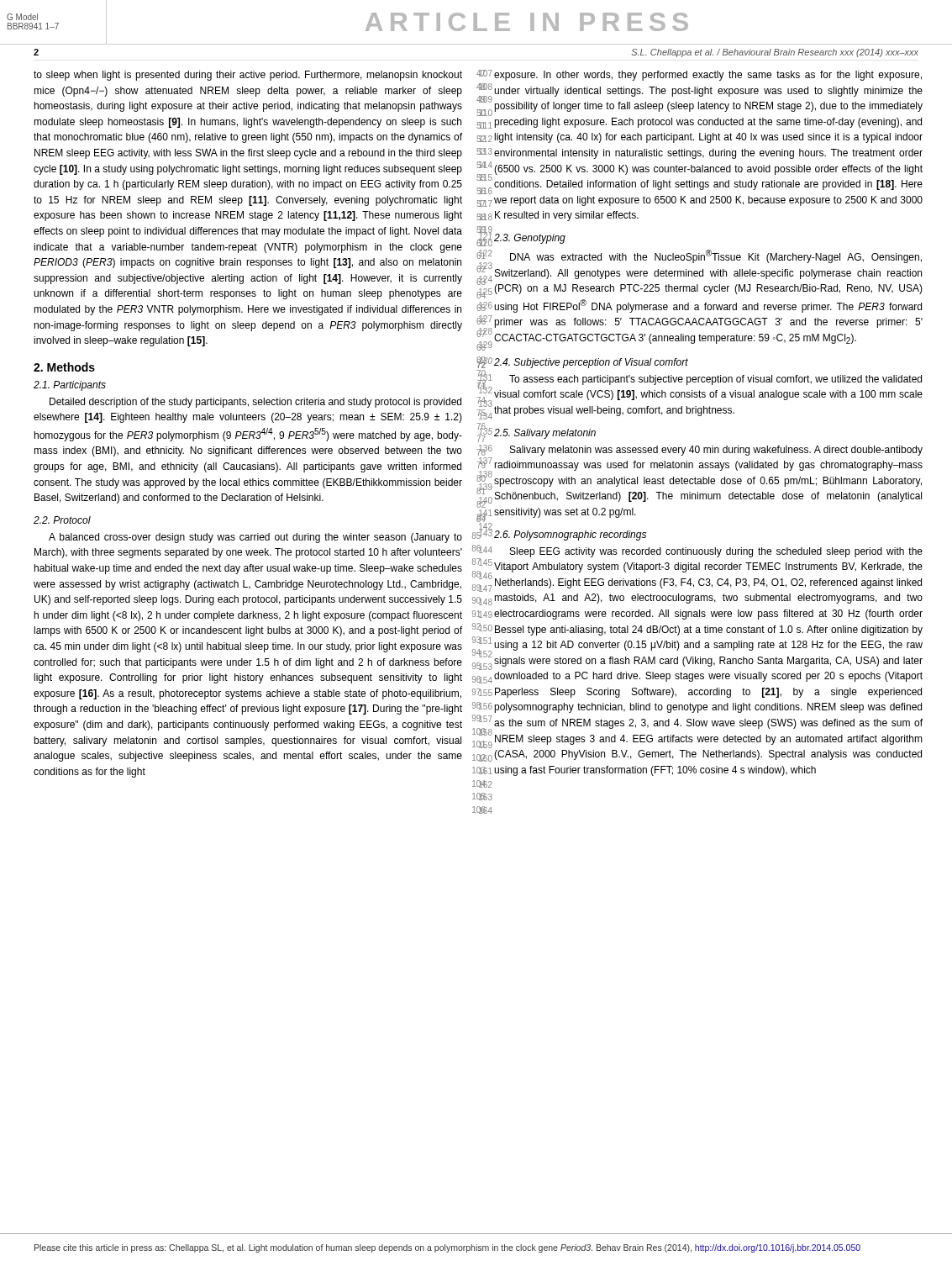The height and width of the screenshot is (1261, 952).
Task: Navigate to the element starting "121 2.3. Genotyping"
Action: [x=530, y=238]
